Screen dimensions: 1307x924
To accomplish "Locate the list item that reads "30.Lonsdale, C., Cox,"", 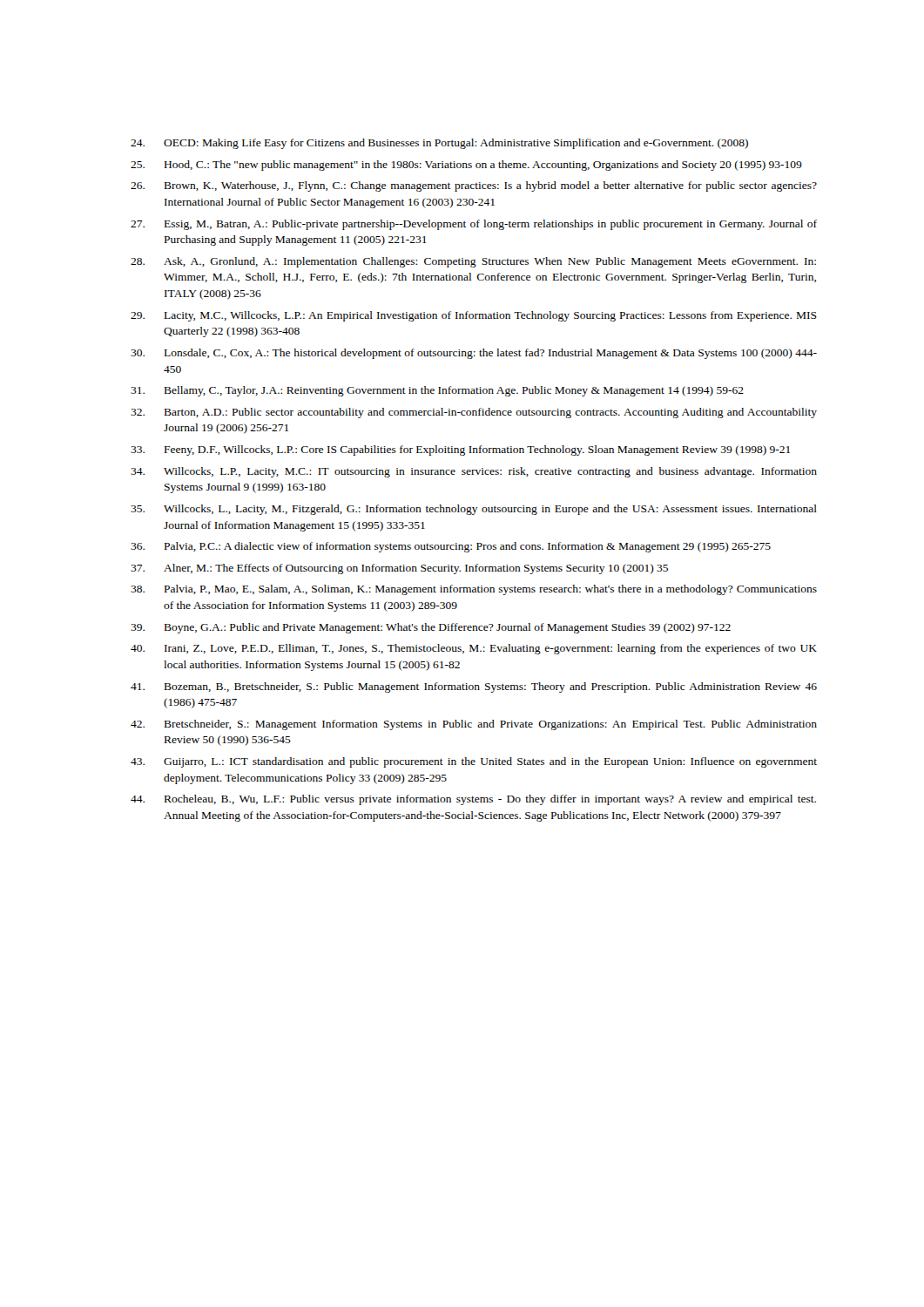I will point(475,361).
